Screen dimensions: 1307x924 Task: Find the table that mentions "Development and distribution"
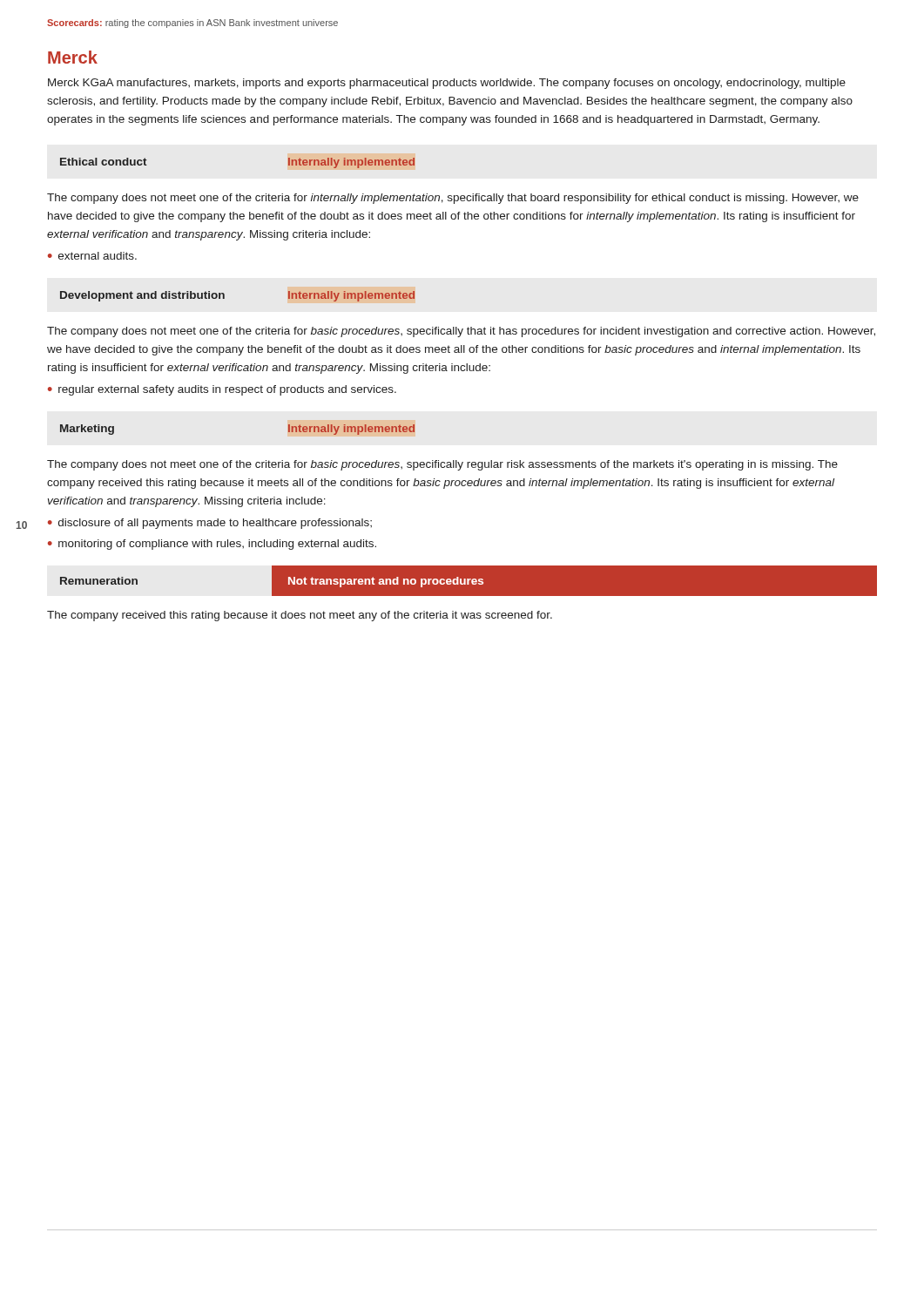coord(462,295)
